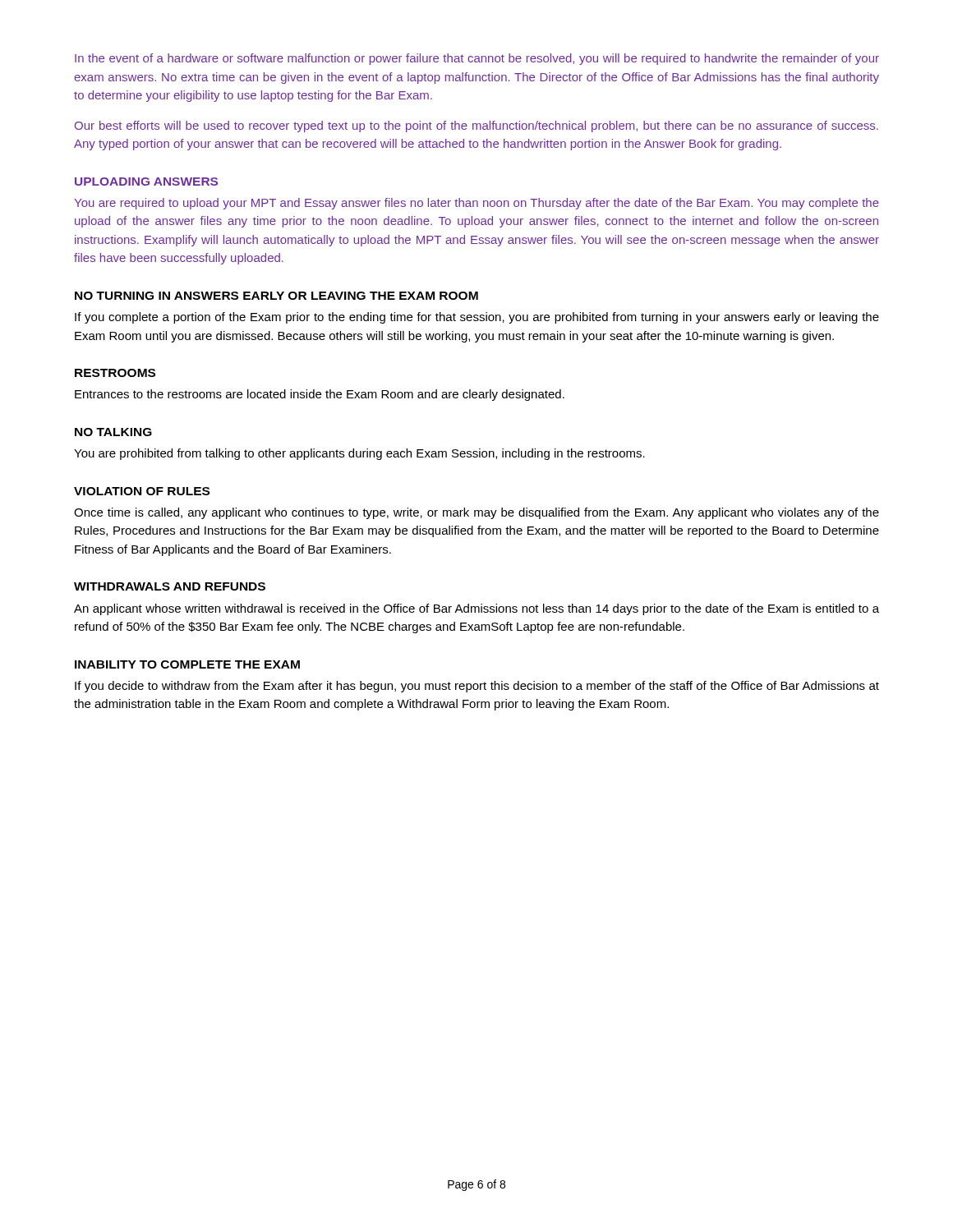Point to the passage starting "An applicant whose written withdrawal is received"
Screen dimensions: 1232x953
click(x=476, y=618)
